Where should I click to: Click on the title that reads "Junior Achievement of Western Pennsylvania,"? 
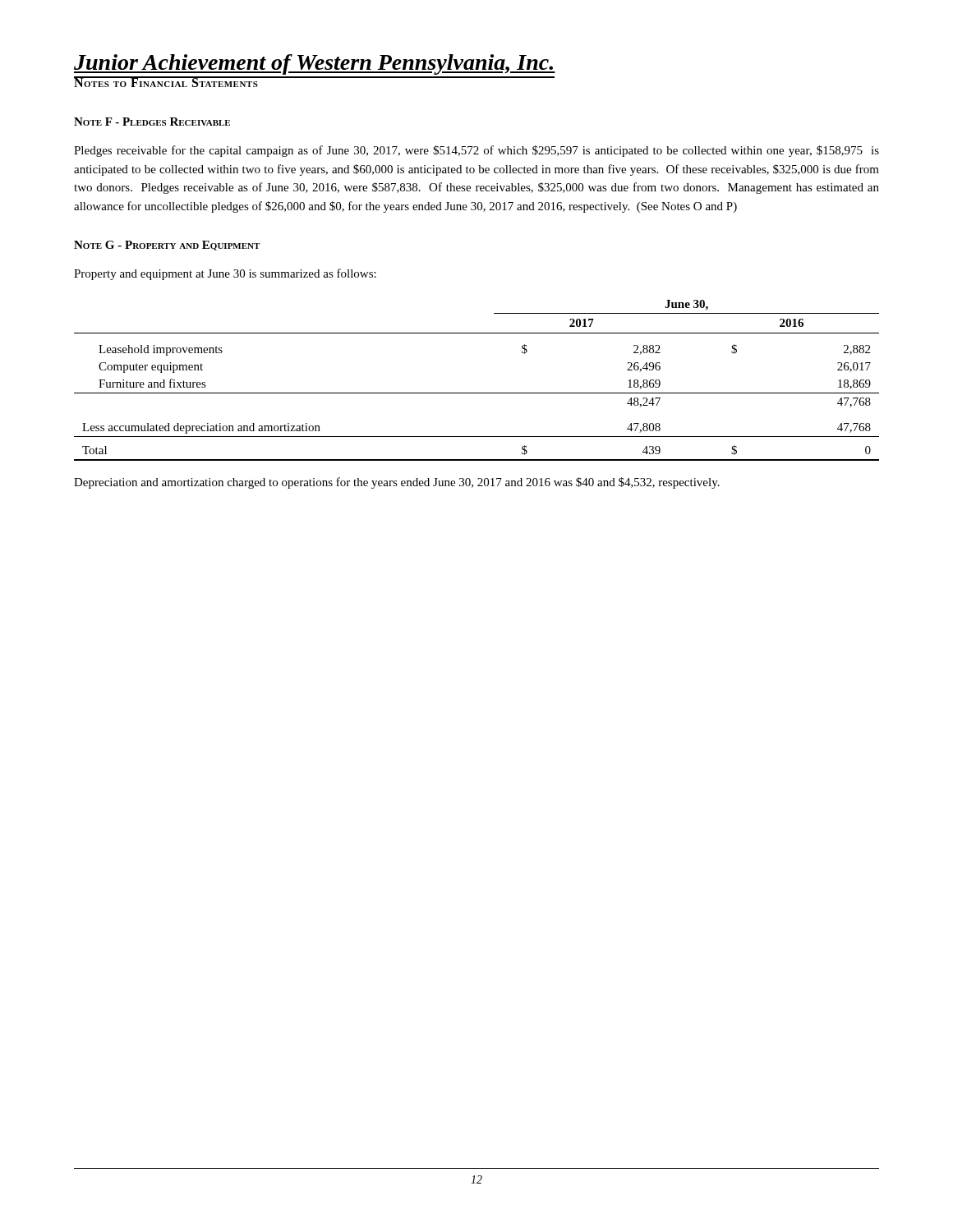tap(314, 62)
